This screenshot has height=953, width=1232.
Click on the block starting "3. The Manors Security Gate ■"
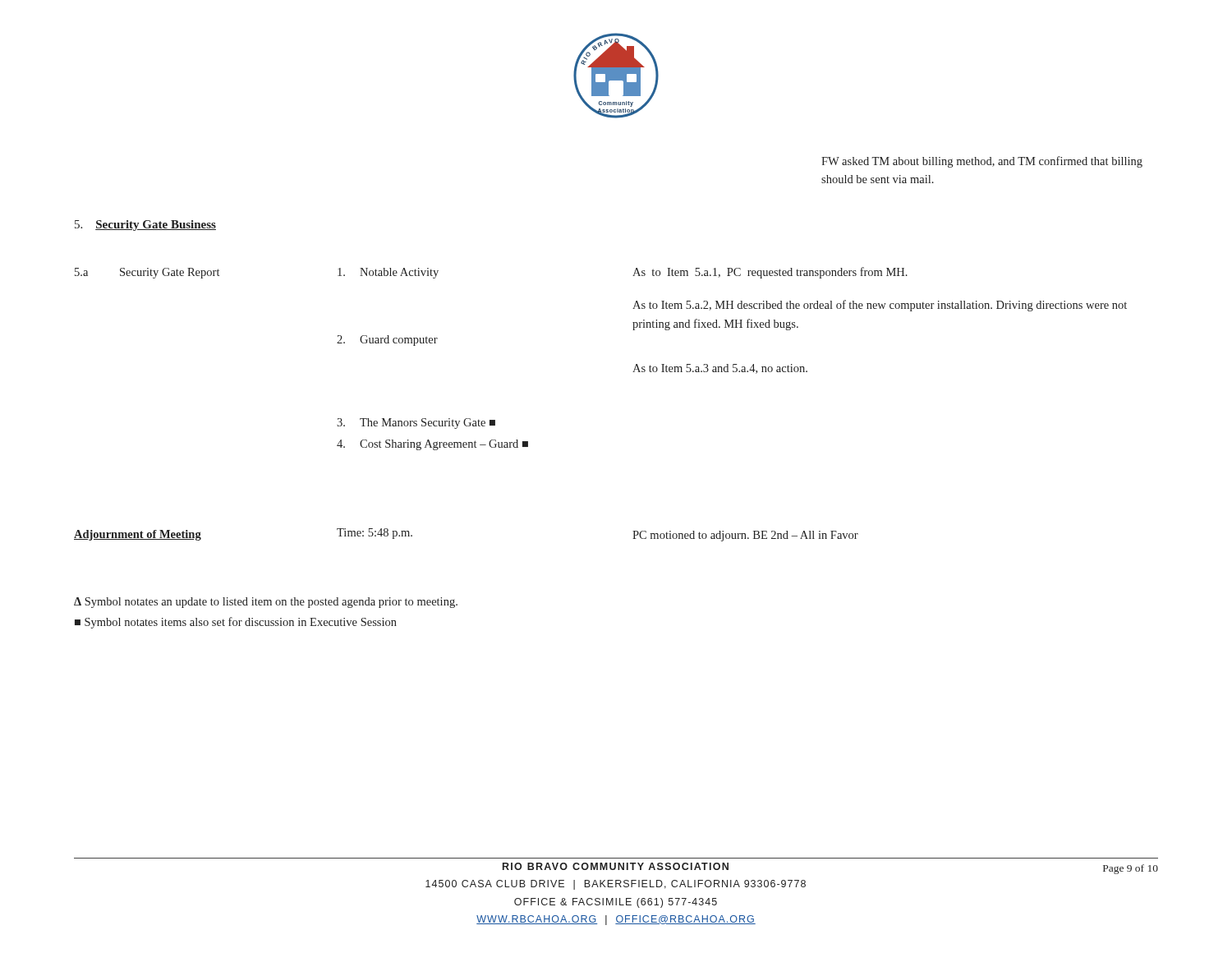[485, 422]
